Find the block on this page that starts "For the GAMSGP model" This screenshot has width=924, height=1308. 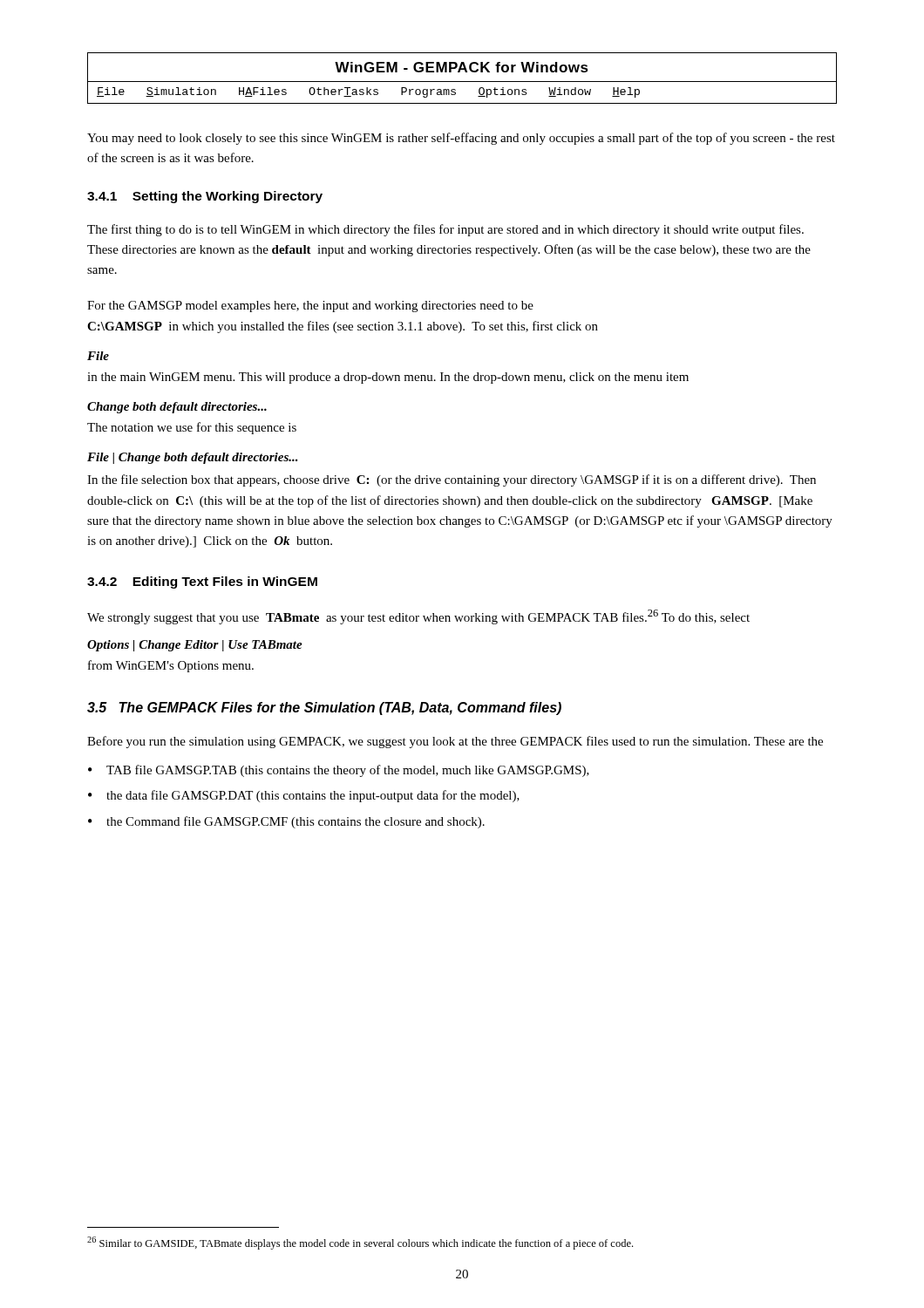pos(343,316)
